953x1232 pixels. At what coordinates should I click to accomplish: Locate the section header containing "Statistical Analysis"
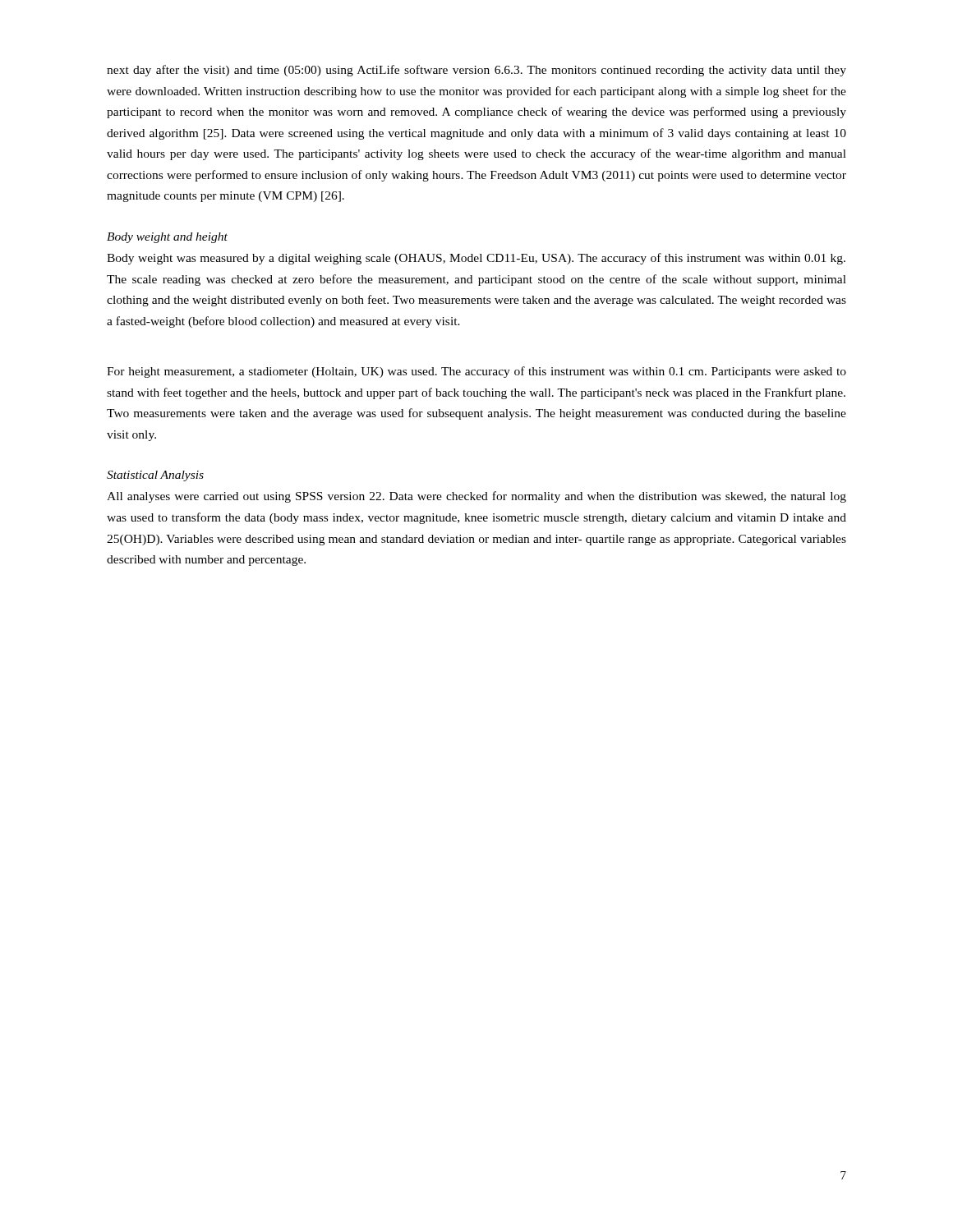coord(155,475)
